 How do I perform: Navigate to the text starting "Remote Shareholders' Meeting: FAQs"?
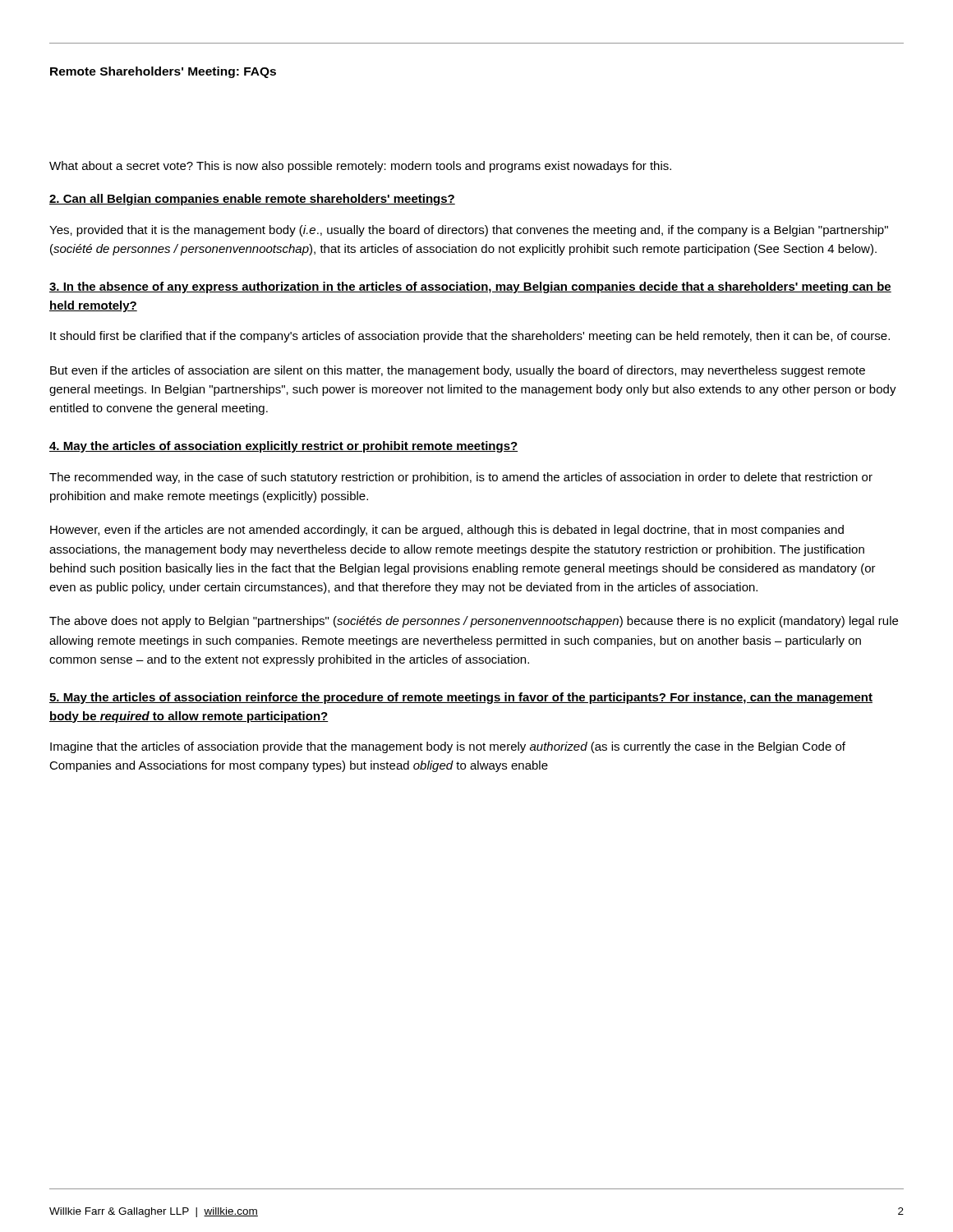(163, 71)
